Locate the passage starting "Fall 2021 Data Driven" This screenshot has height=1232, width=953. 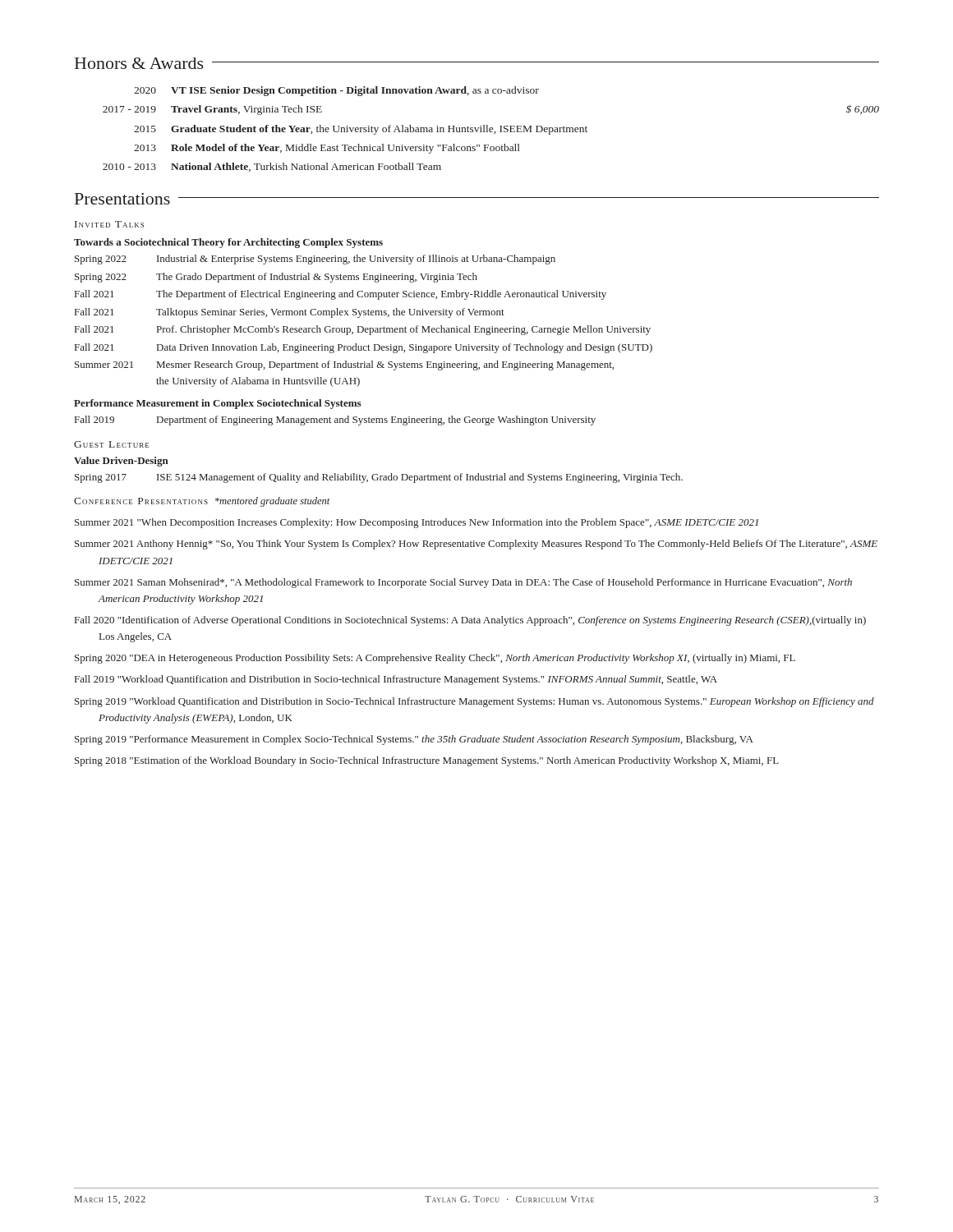coord(476,347)
